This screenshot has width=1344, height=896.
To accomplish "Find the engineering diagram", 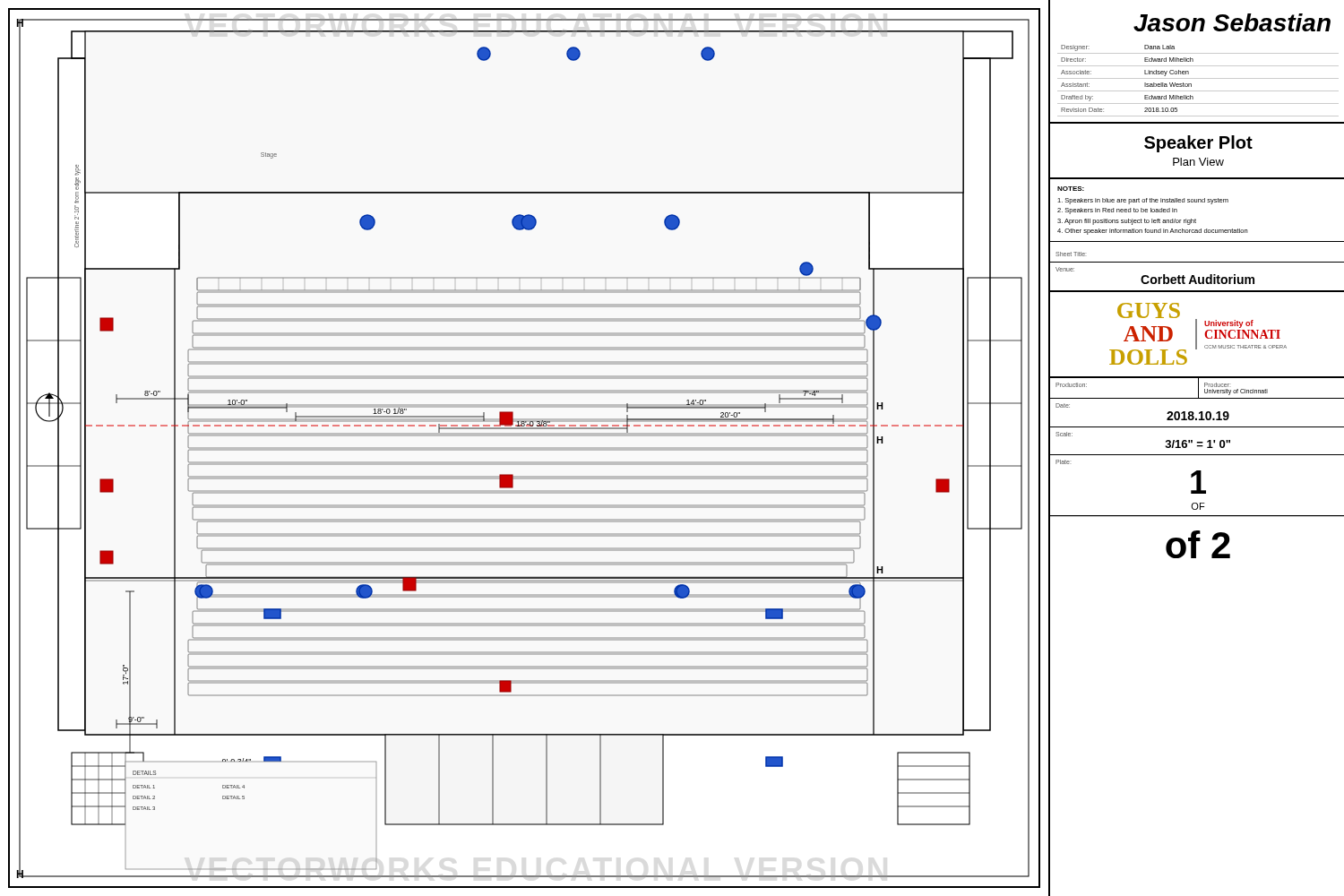I will [525, 448].
